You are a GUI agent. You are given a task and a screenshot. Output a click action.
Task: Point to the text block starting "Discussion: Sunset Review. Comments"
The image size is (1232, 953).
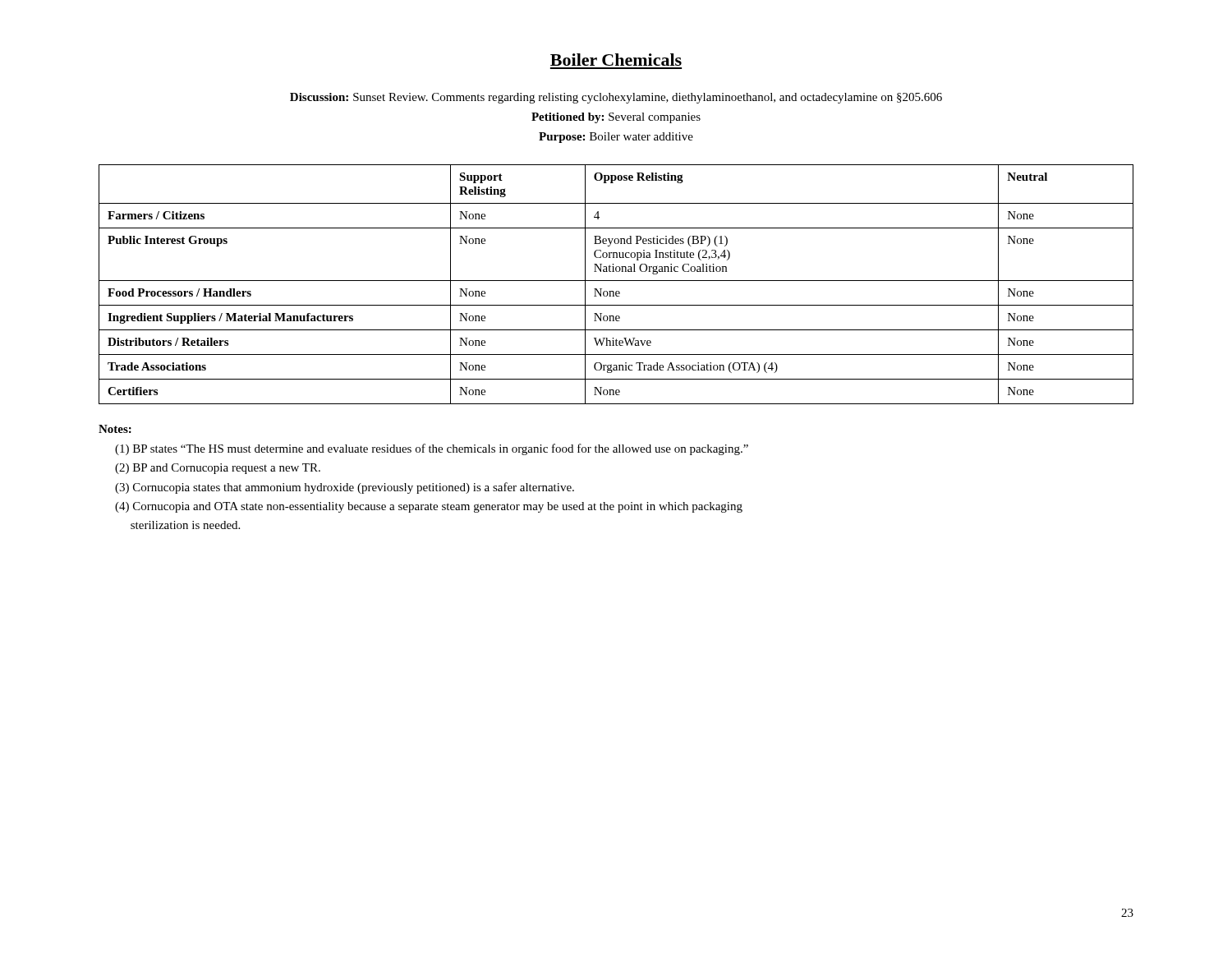click(616, 117)
